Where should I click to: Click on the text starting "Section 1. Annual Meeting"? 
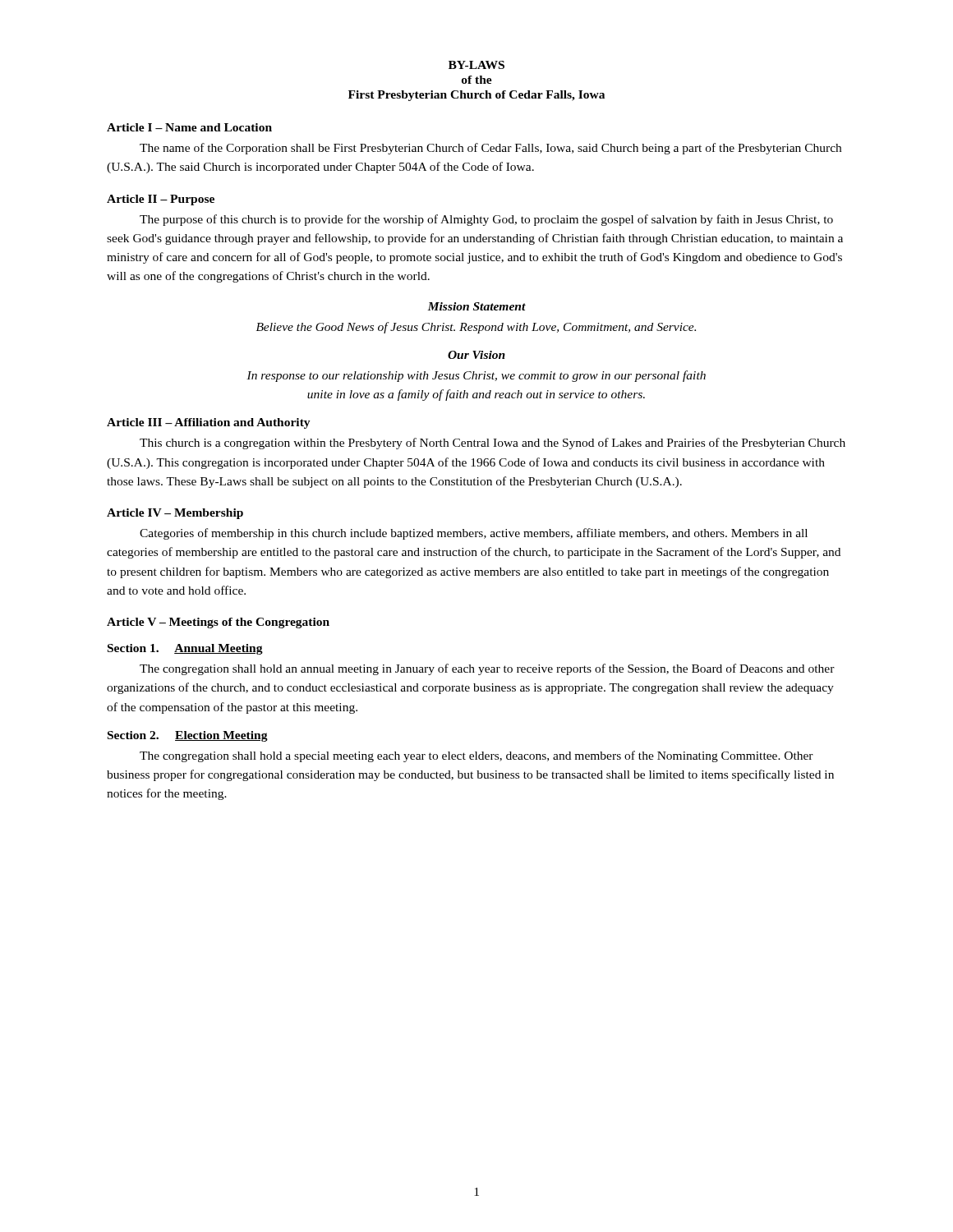[185, 648]
